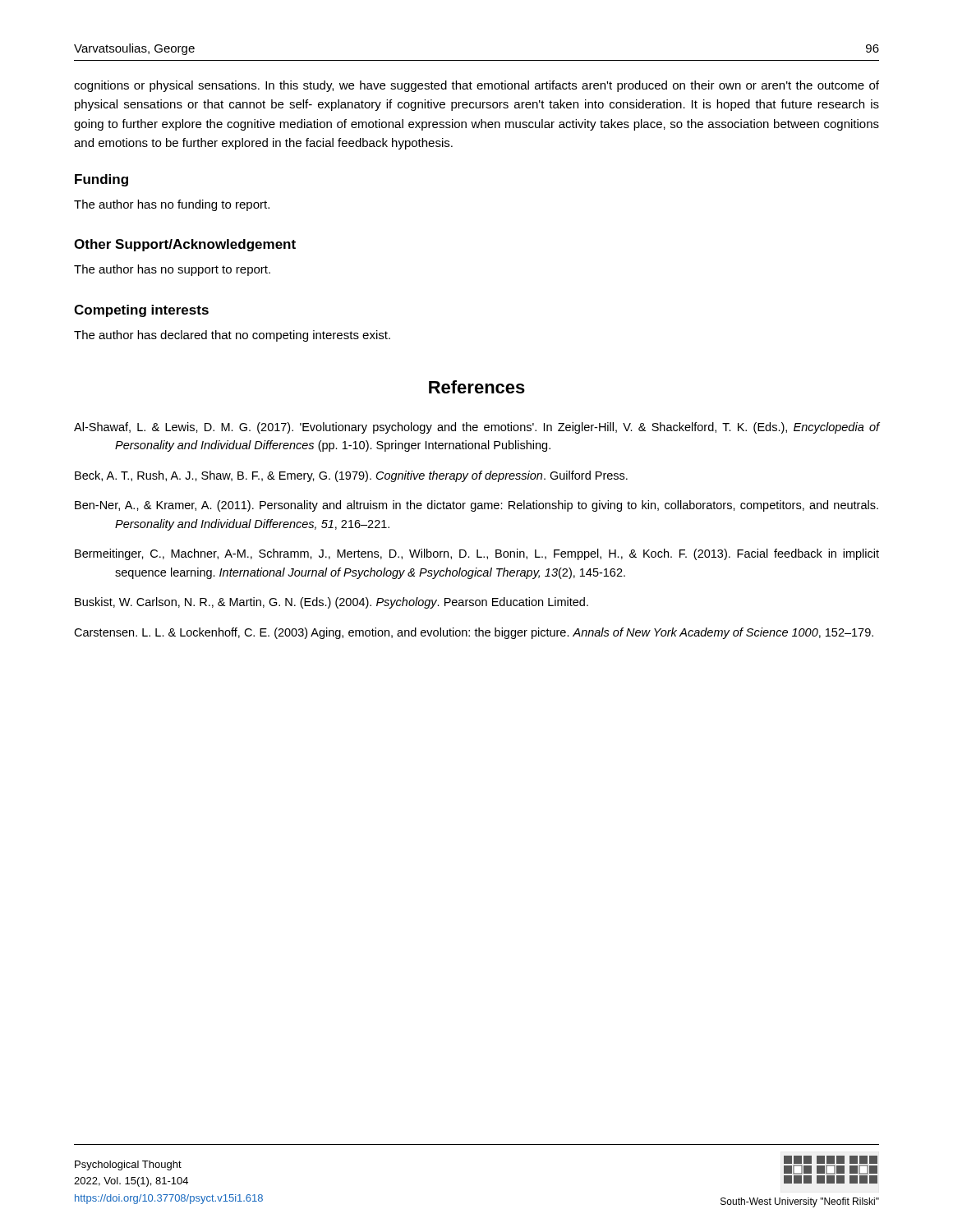Select the region starting "Bermeitinger, C., Machner, A-M., Schramm, J.,"
Image resolution: width=953 pixels, height=1232 pixels.
(x=476, y=563)
